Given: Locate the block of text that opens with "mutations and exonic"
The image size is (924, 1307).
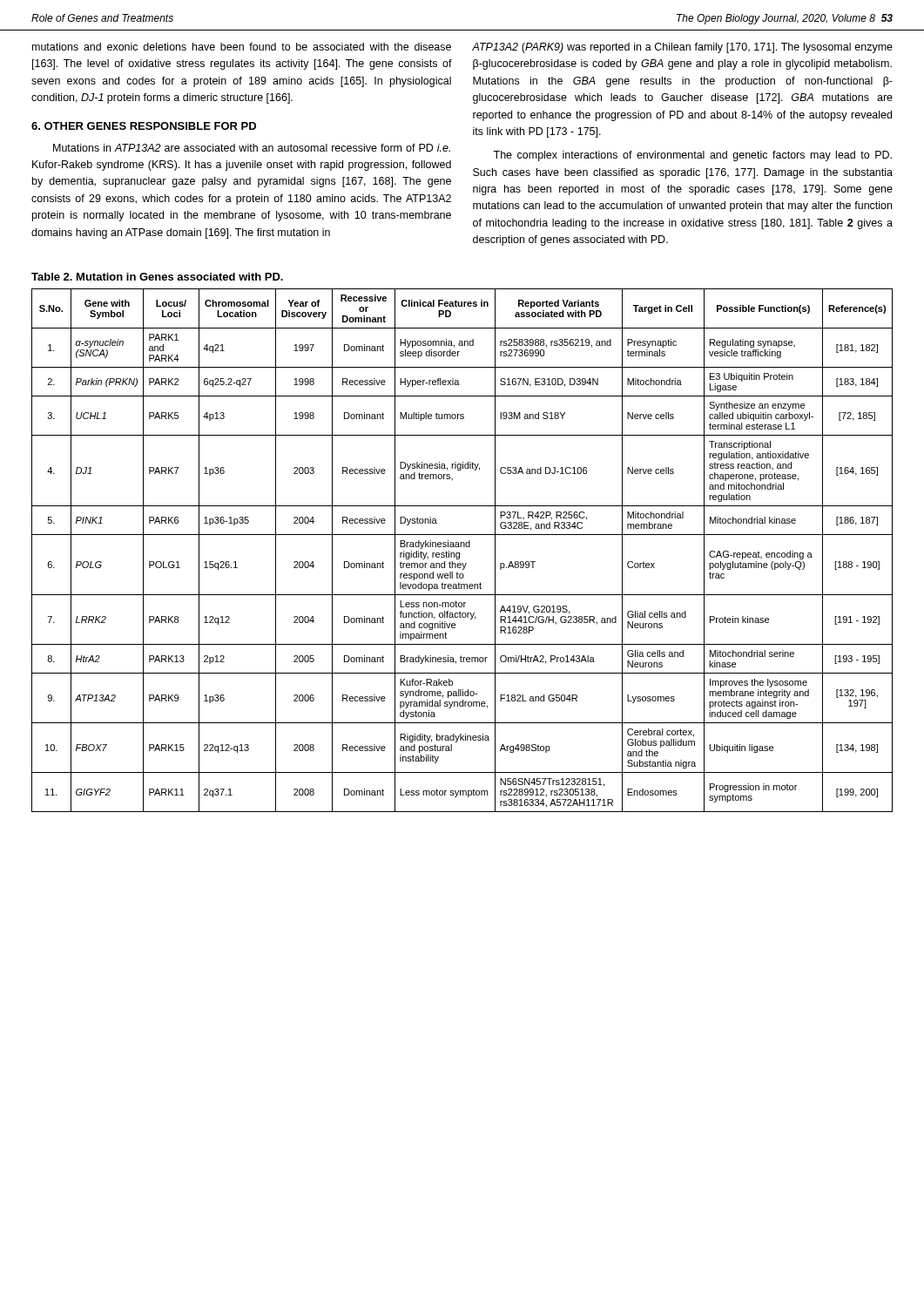Looking at the screenshot, I should coord(241,73).
